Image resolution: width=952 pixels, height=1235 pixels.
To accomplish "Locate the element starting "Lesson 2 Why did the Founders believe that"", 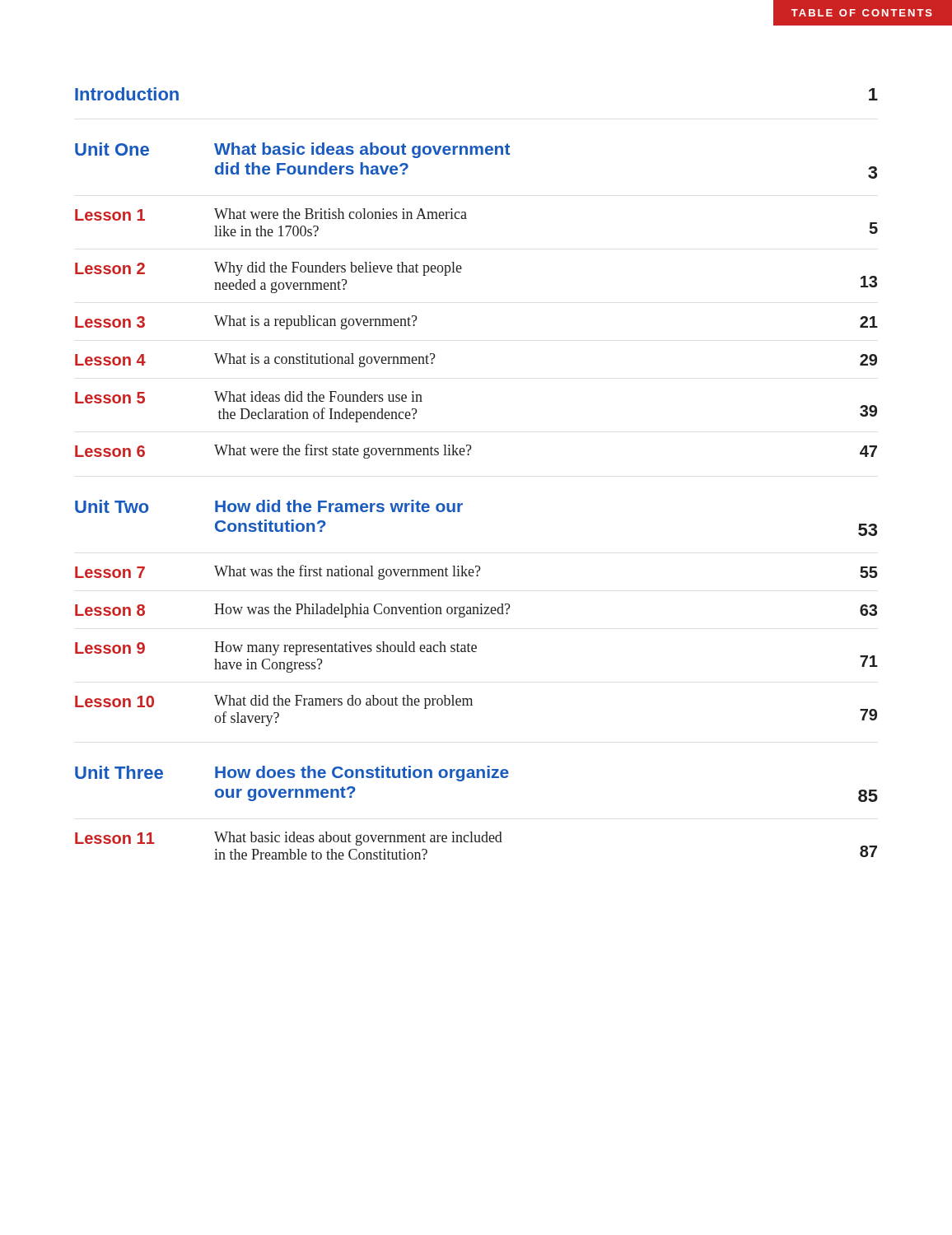I will tap(476, 276).
